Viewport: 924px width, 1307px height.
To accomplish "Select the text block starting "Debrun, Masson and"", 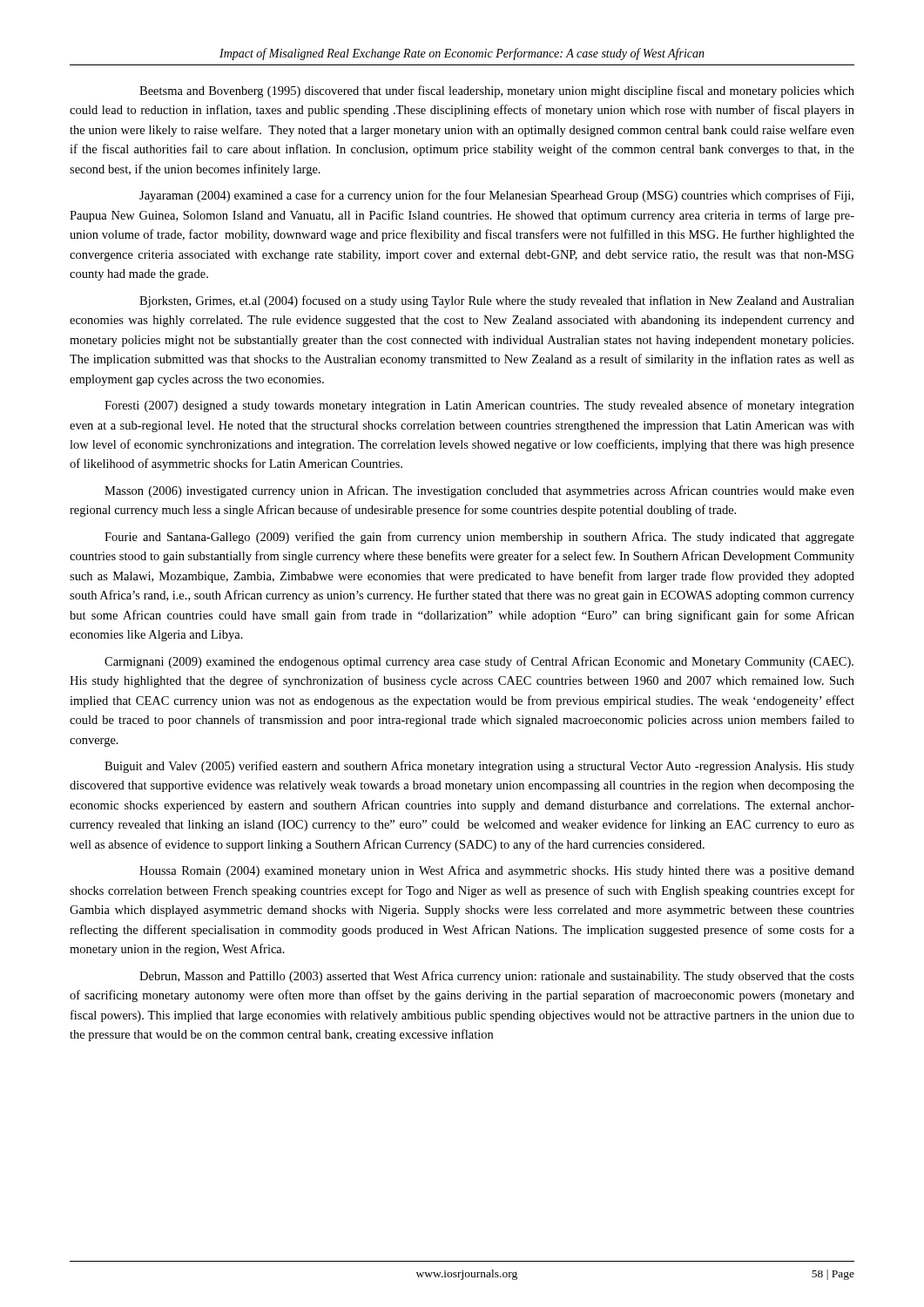I will [x=462, y=1005].
